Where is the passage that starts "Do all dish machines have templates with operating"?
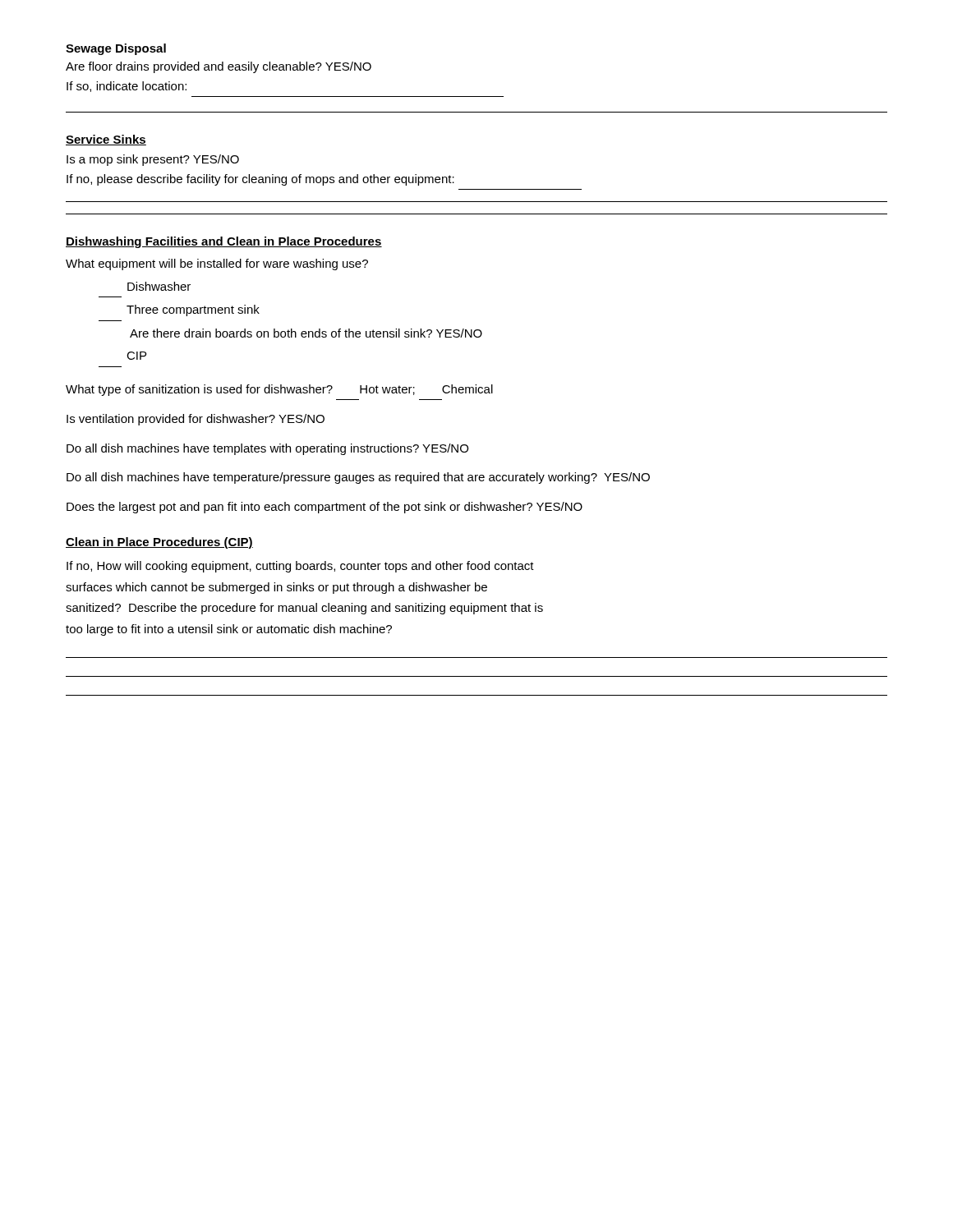953x1232 pixels. [476, 448]
